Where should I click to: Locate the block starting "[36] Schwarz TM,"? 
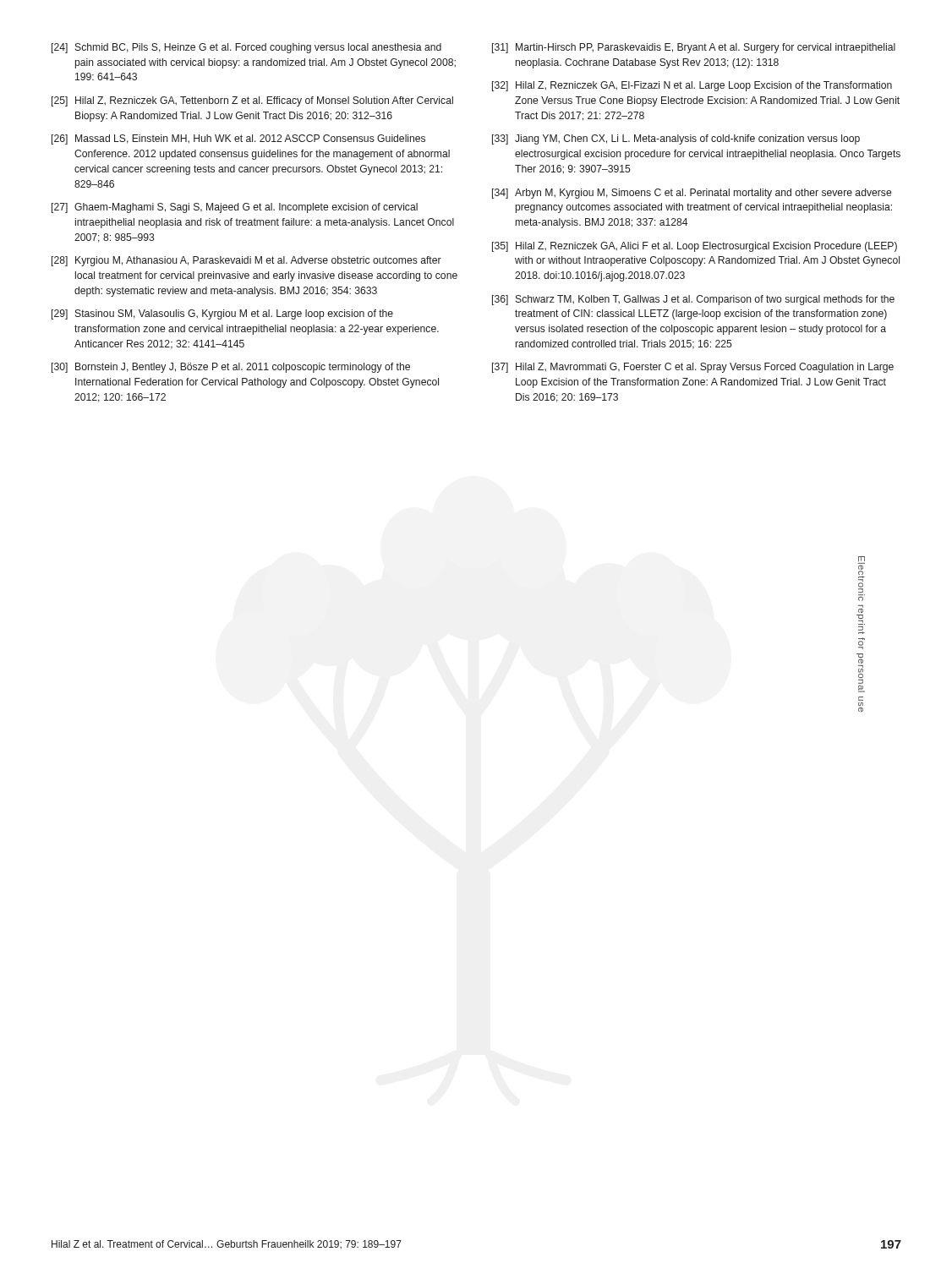pos(696,322)
